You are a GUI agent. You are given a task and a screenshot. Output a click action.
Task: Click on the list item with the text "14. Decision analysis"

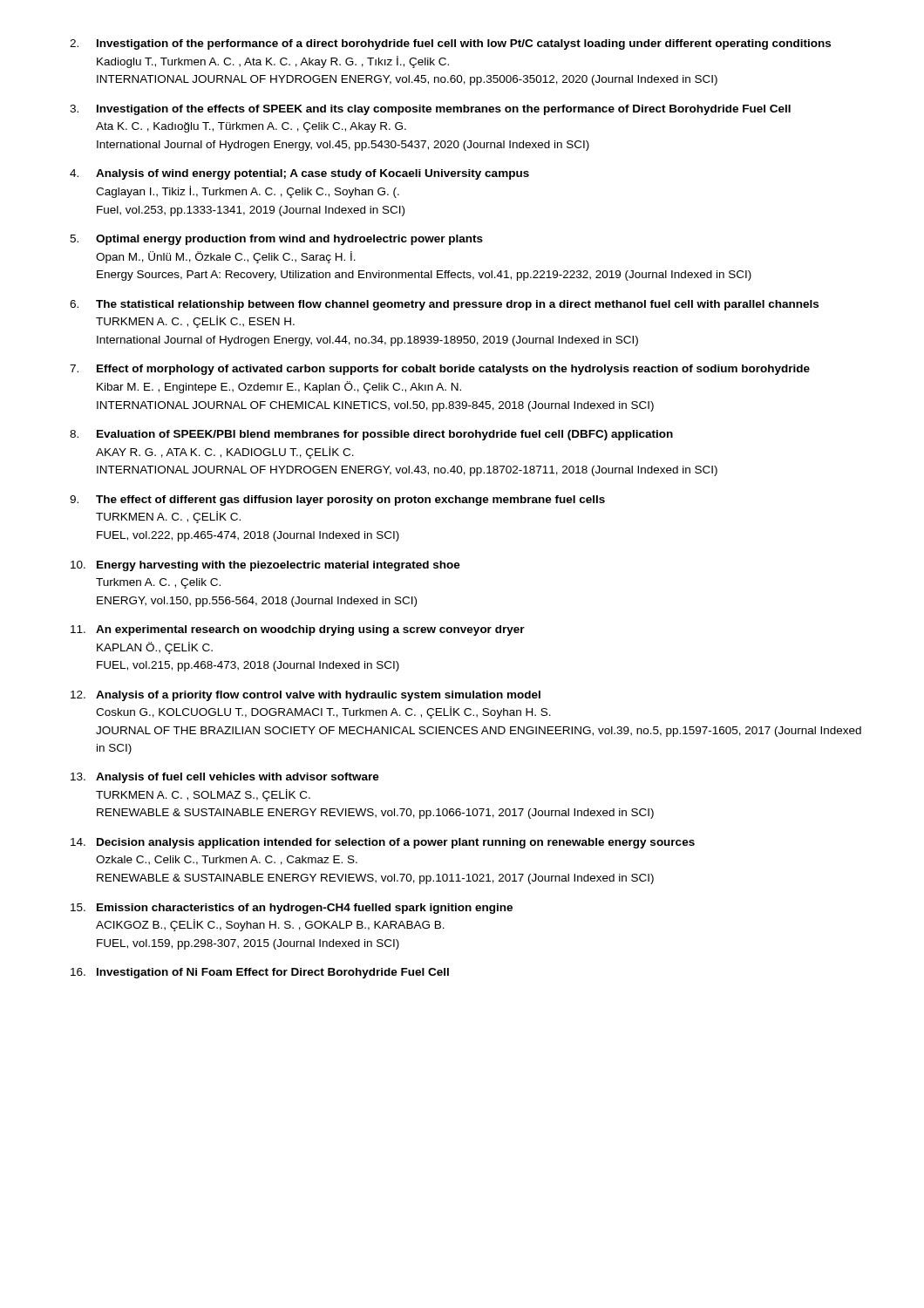click(383, 843)
